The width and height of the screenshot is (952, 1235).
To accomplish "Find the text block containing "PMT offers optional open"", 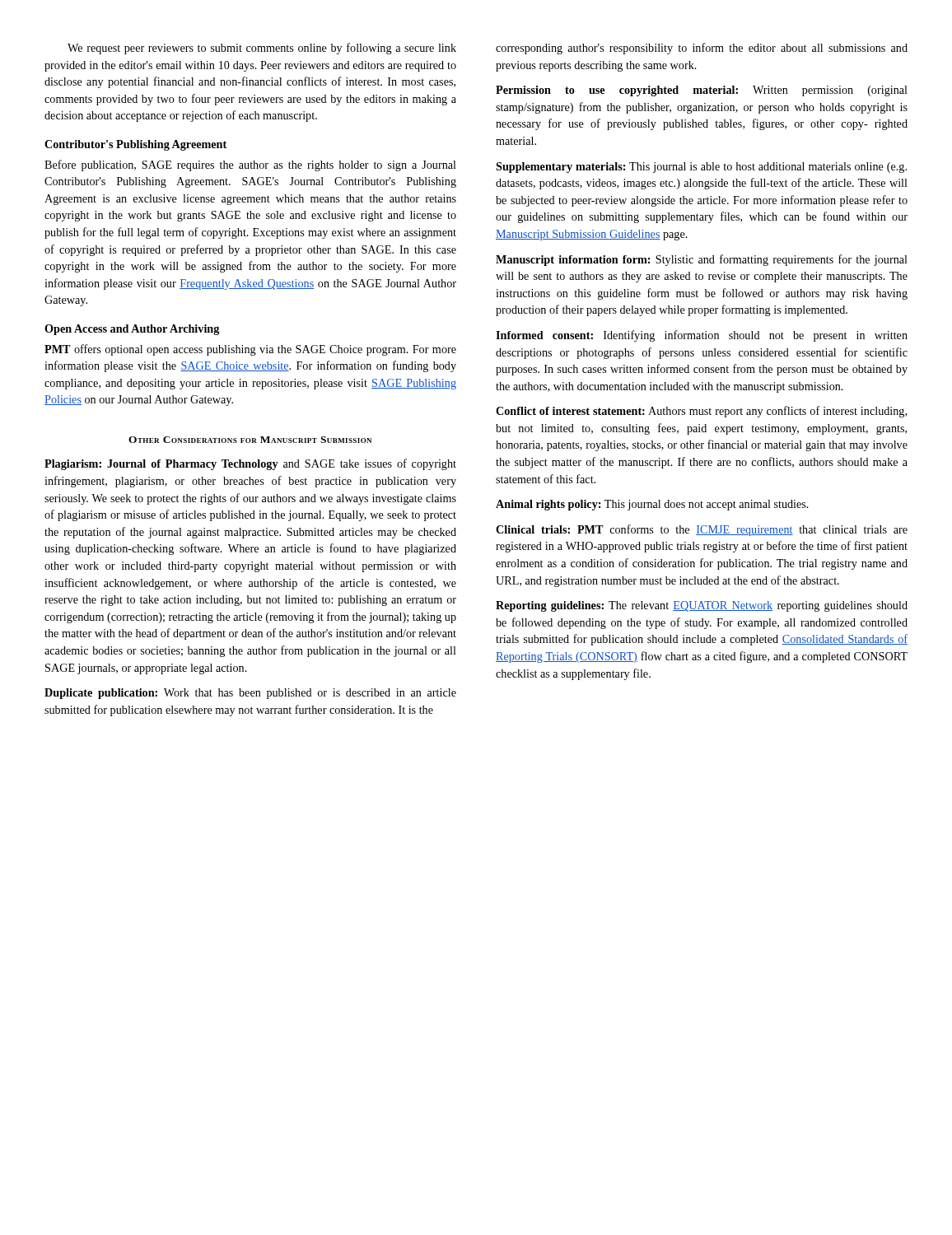I will (x=250, y=374).
